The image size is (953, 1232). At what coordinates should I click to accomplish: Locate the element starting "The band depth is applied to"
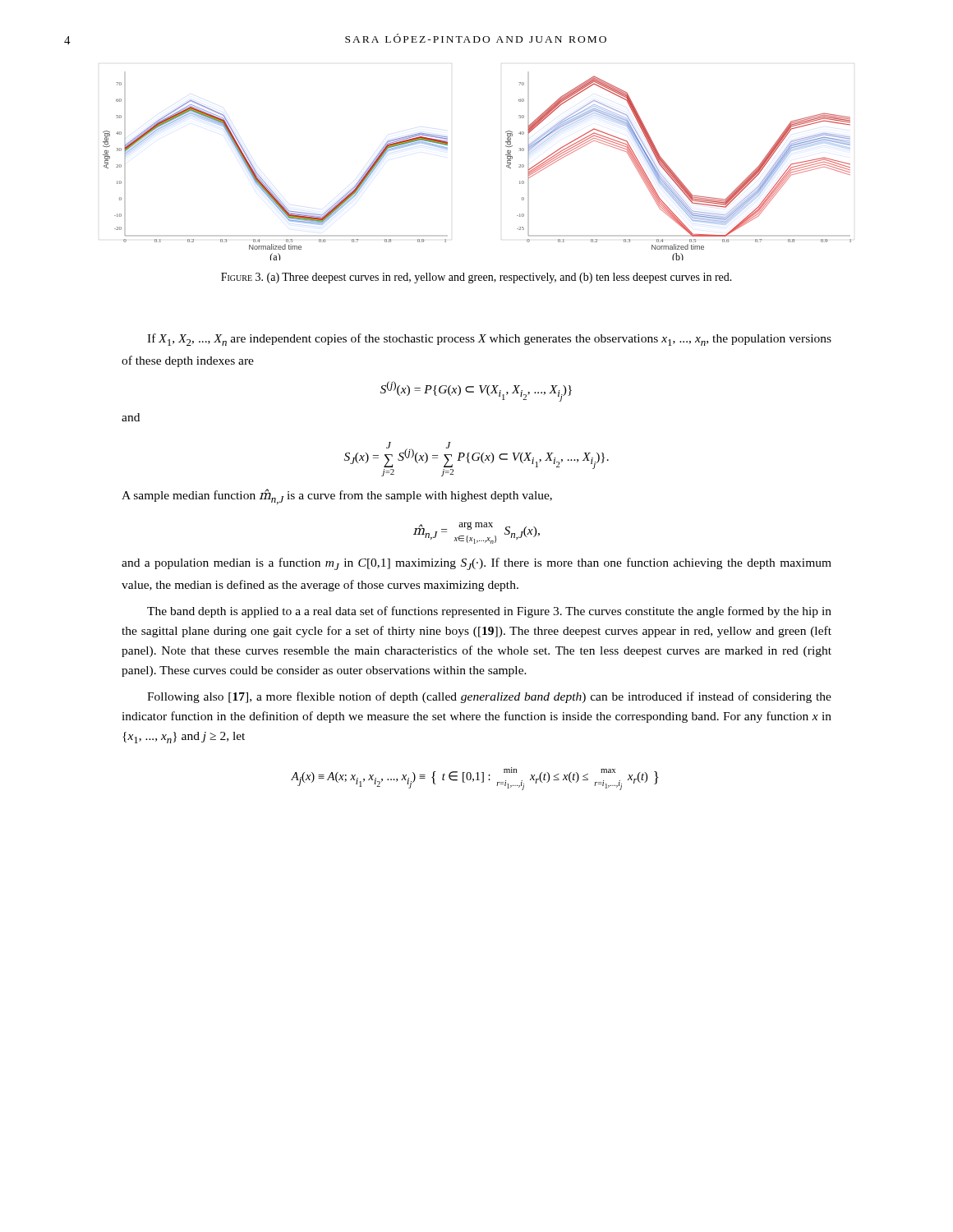[476, 640]
